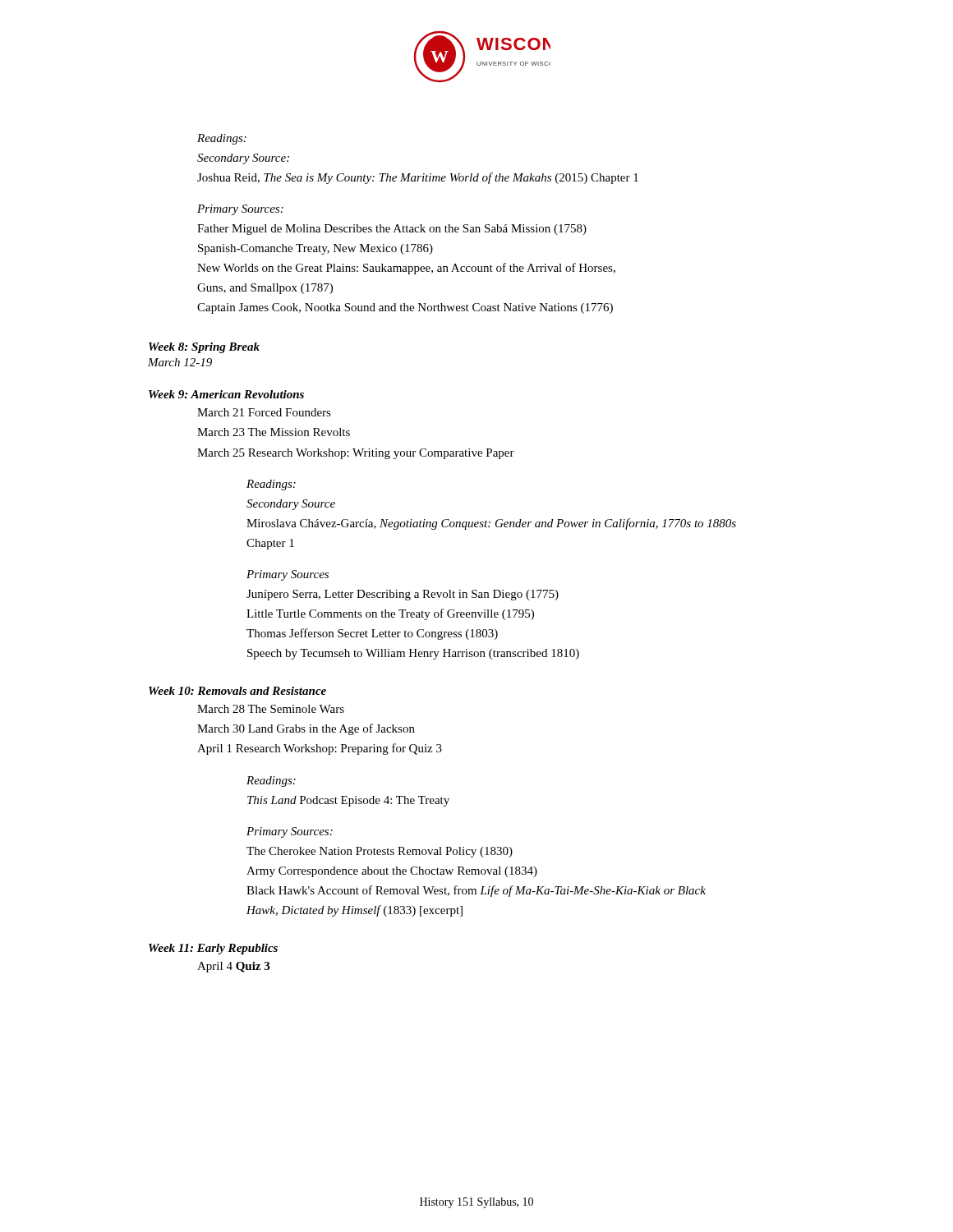Locate a logo
This screenshot has height=1232, width=953.
click(476, 57)
